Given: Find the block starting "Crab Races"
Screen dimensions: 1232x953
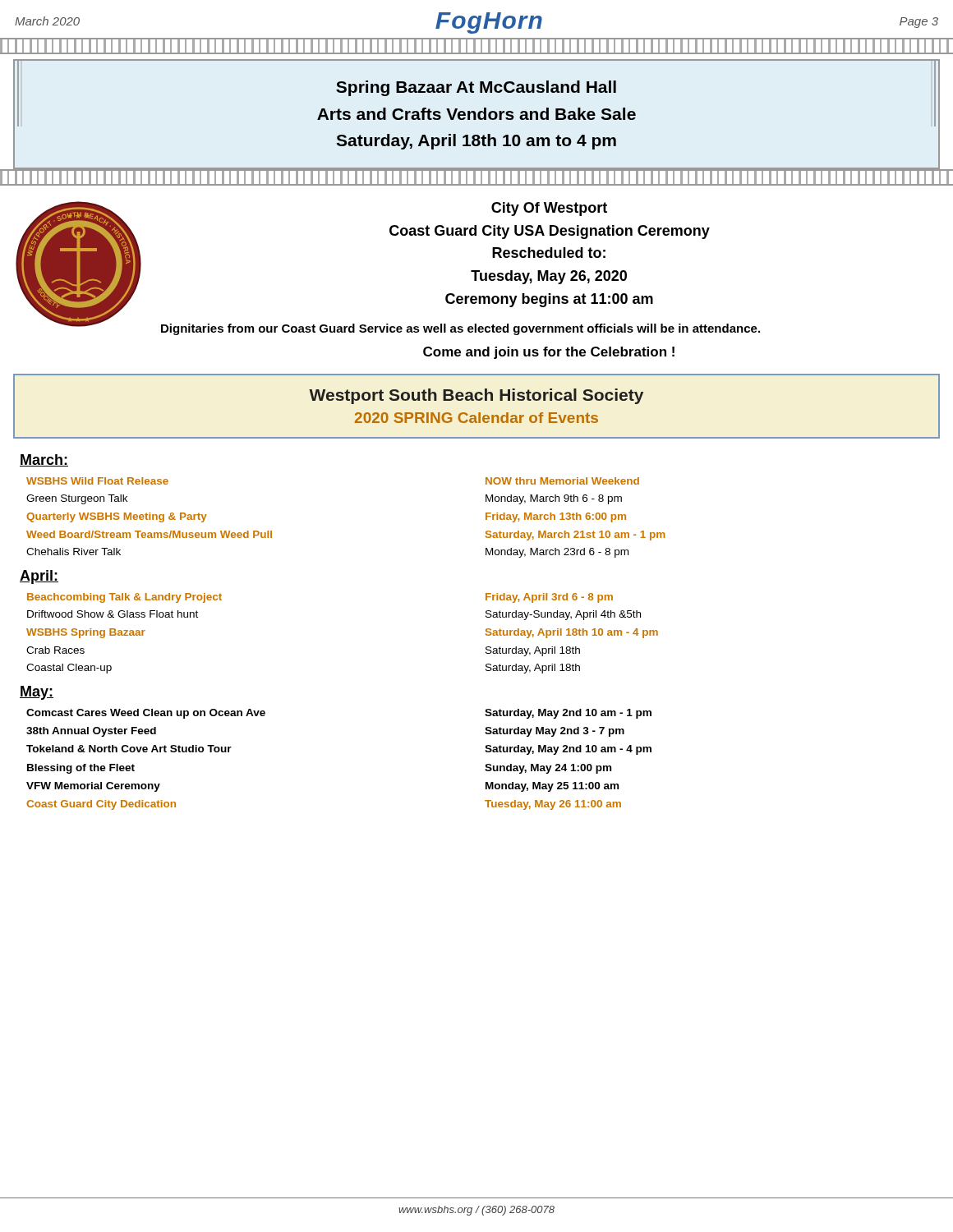Looking at the screenshot, I should click(x=56, y=650).
